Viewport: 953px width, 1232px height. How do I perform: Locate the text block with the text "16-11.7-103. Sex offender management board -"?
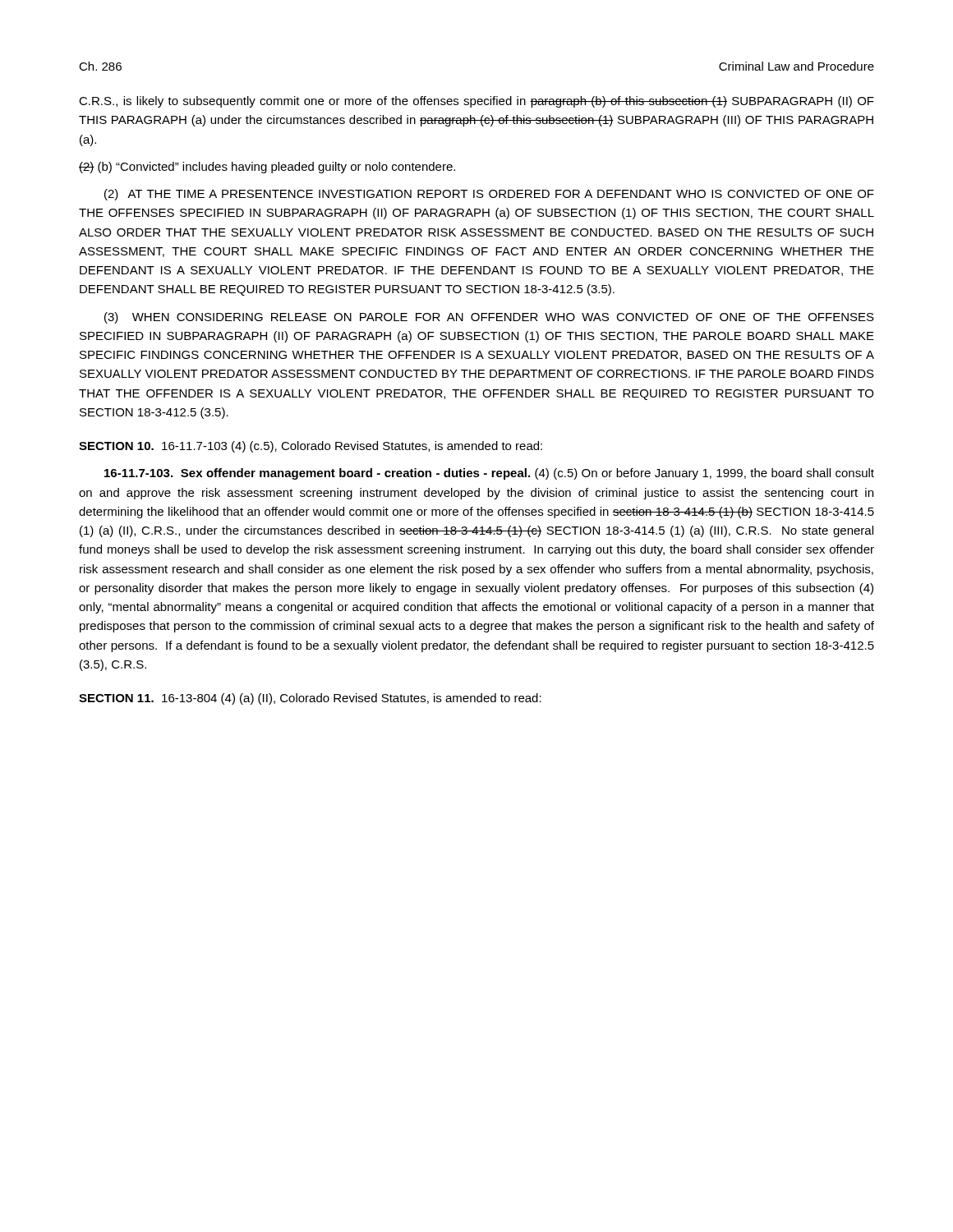pos(476,569)
